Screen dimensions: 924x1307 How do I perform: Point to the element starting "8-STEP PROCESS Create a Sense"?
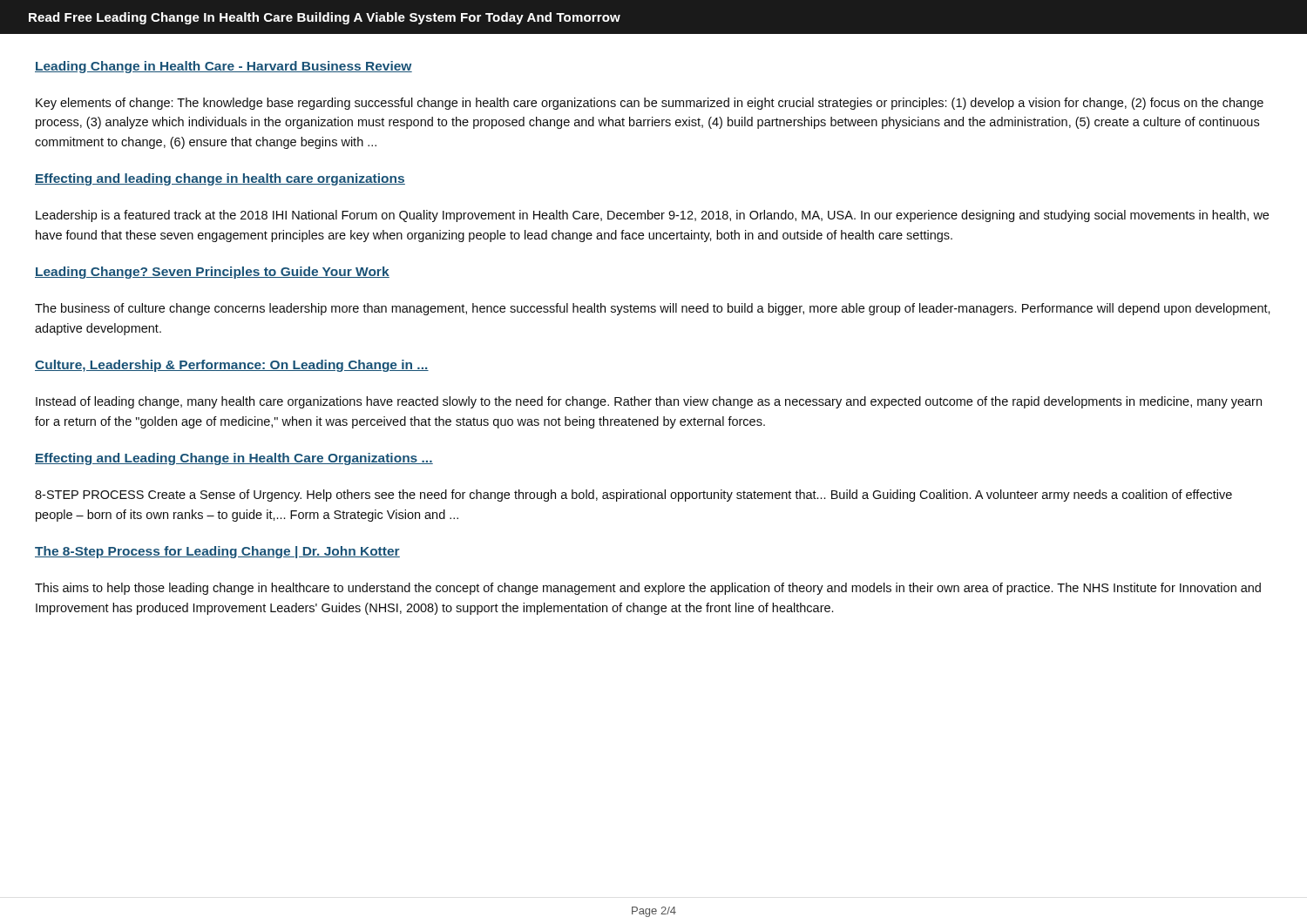(x=634, y=505)
